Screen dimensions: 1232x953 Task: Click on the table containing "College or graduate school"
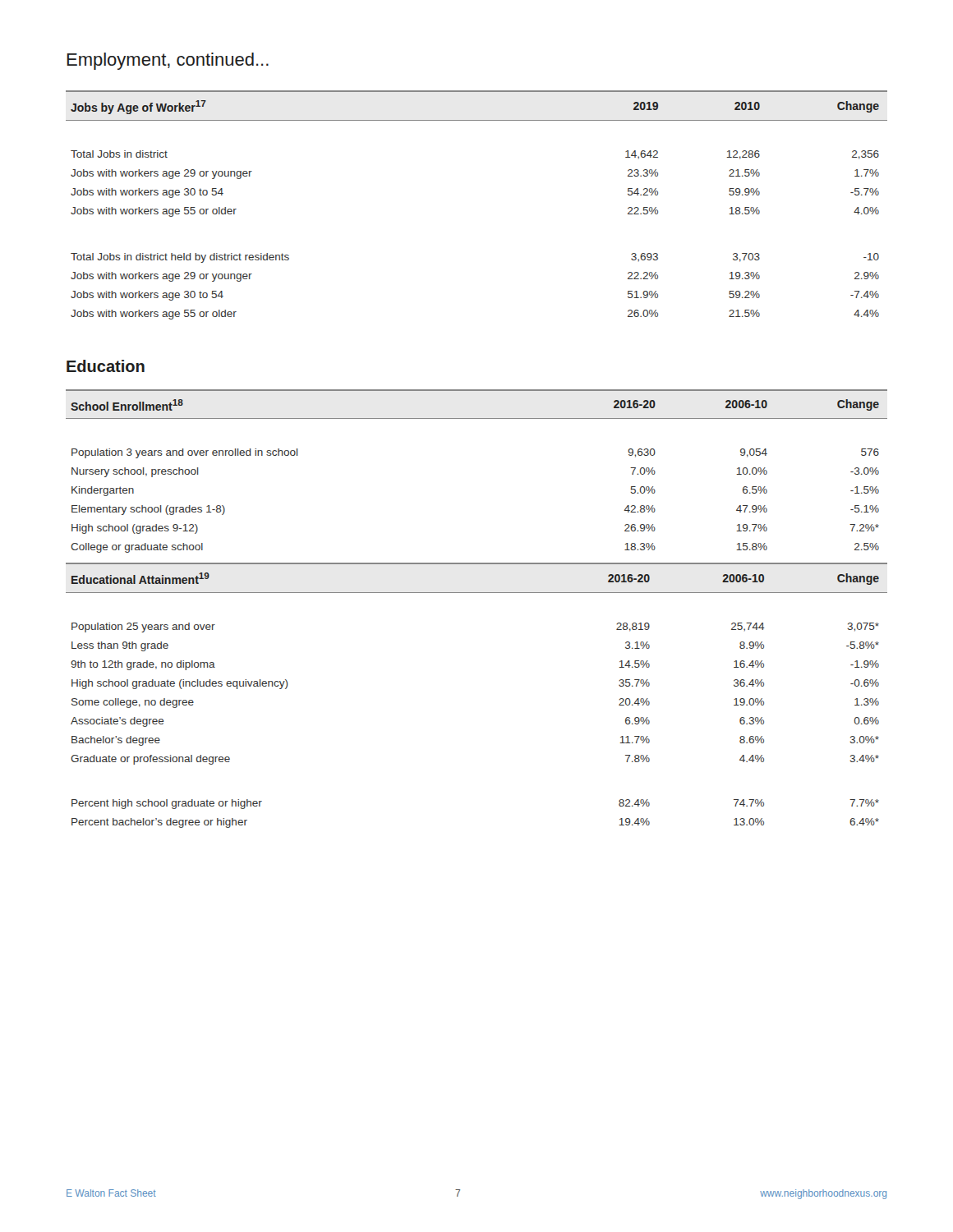click(x=476, y=472)
